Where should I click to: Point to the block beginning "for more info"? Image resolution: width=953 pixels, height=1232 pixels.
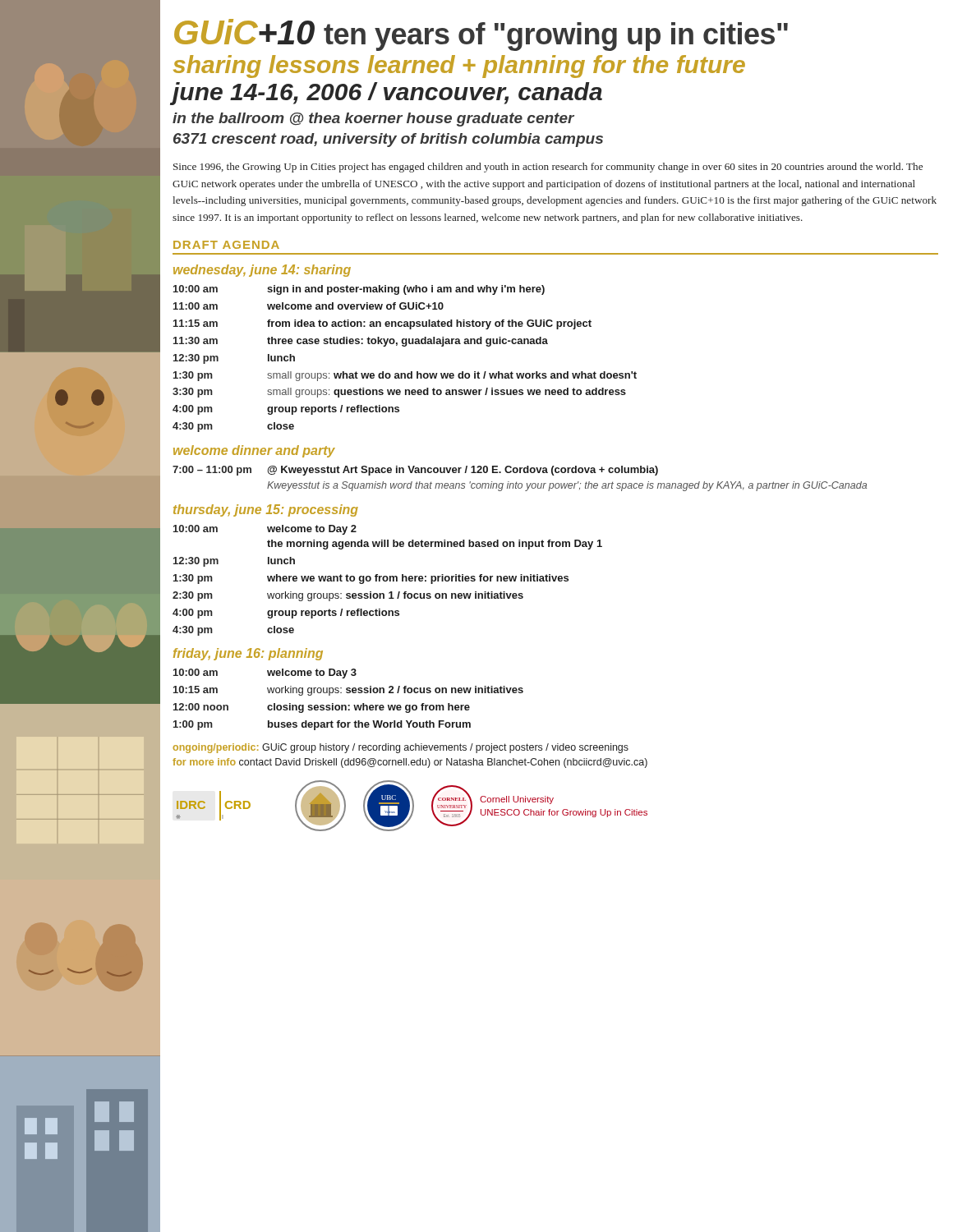[x=410, y=762]
